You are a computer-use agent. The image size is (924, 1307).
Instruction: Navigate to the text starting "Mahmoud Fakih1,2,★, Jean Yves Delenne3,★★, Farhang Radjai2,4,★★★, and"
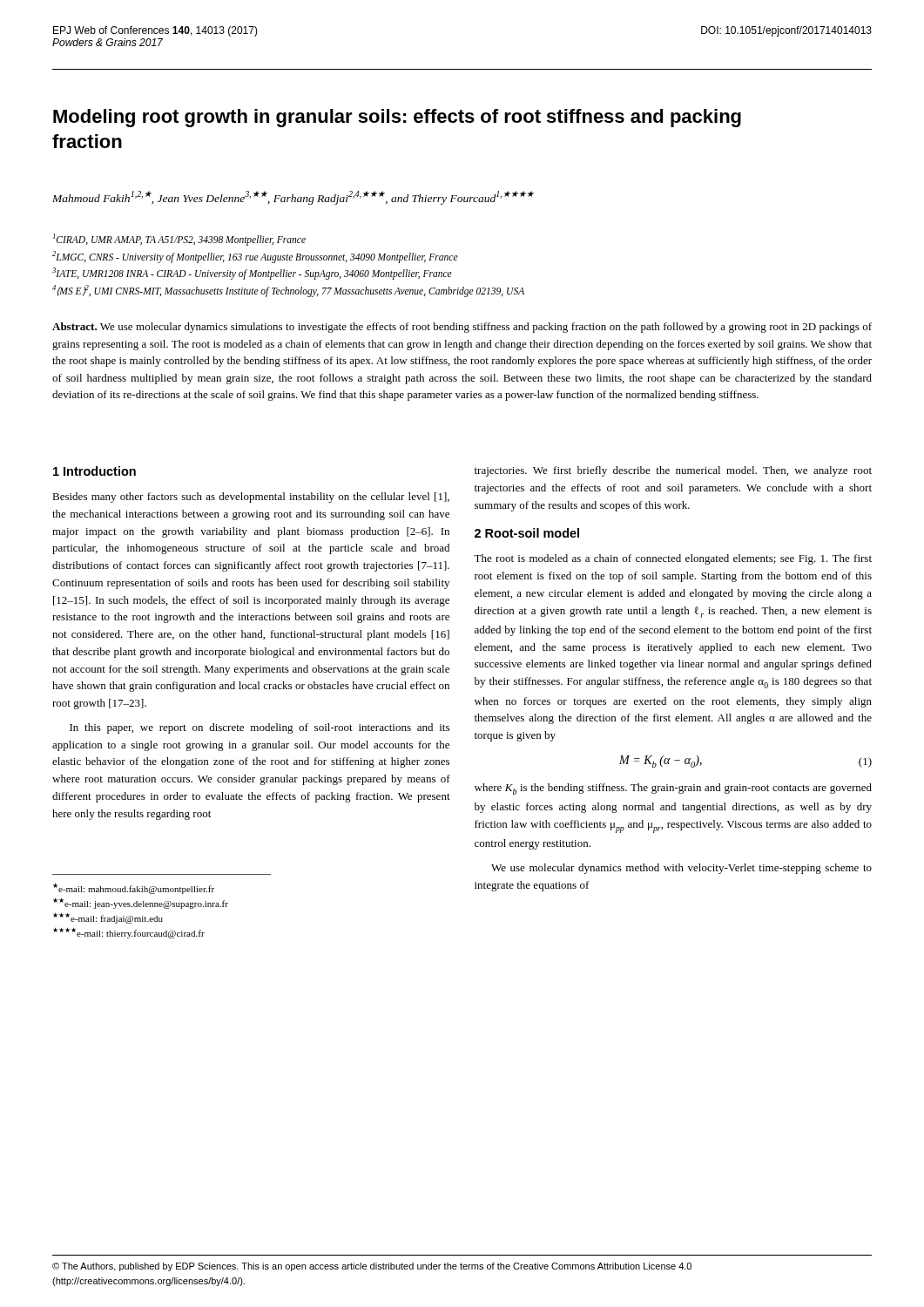(293, 197)
